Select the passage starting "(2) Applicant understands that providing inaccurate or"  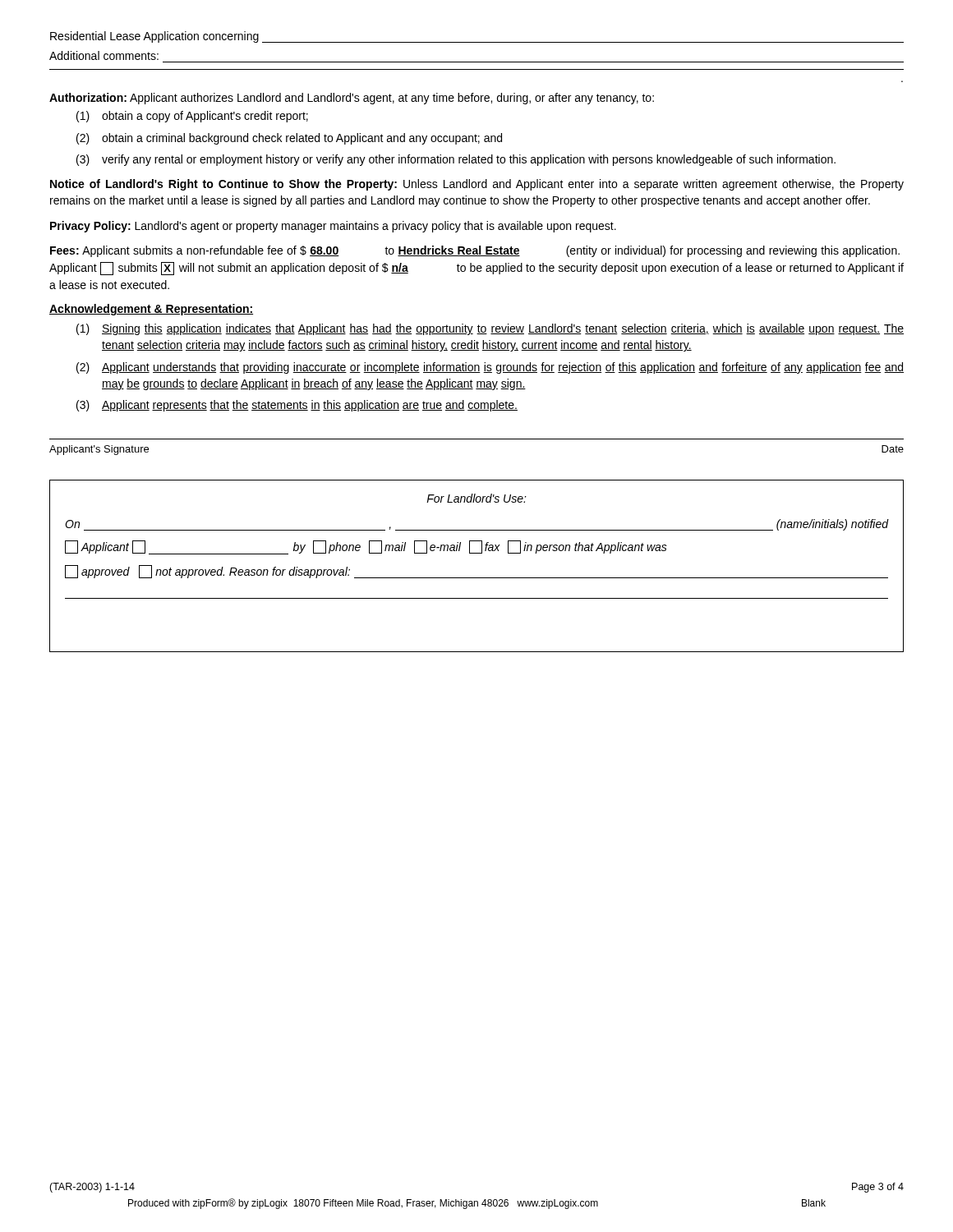point(490,375)
